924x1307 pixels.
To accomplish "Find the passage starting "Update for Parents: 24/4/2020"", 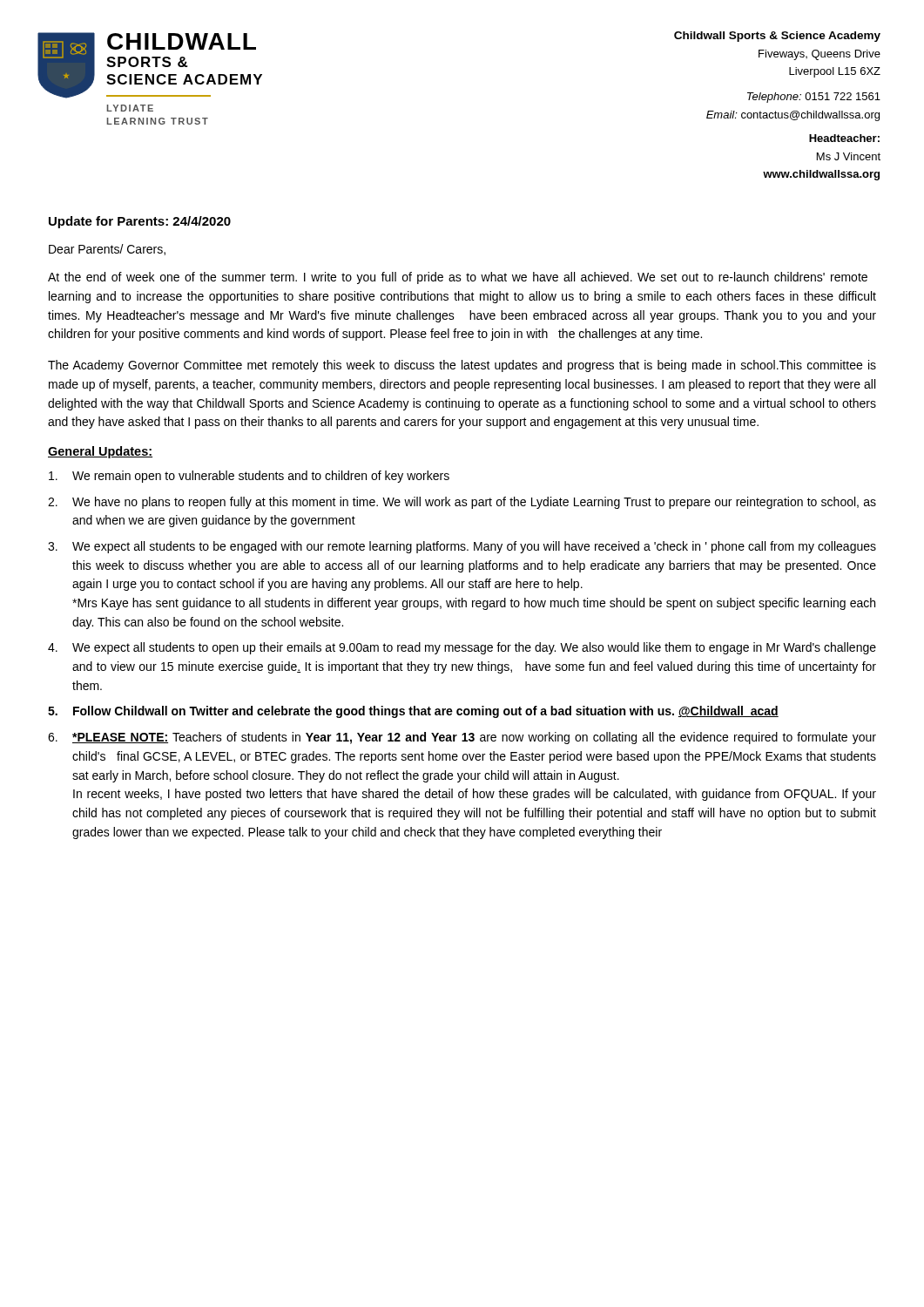I will [139, 221].
